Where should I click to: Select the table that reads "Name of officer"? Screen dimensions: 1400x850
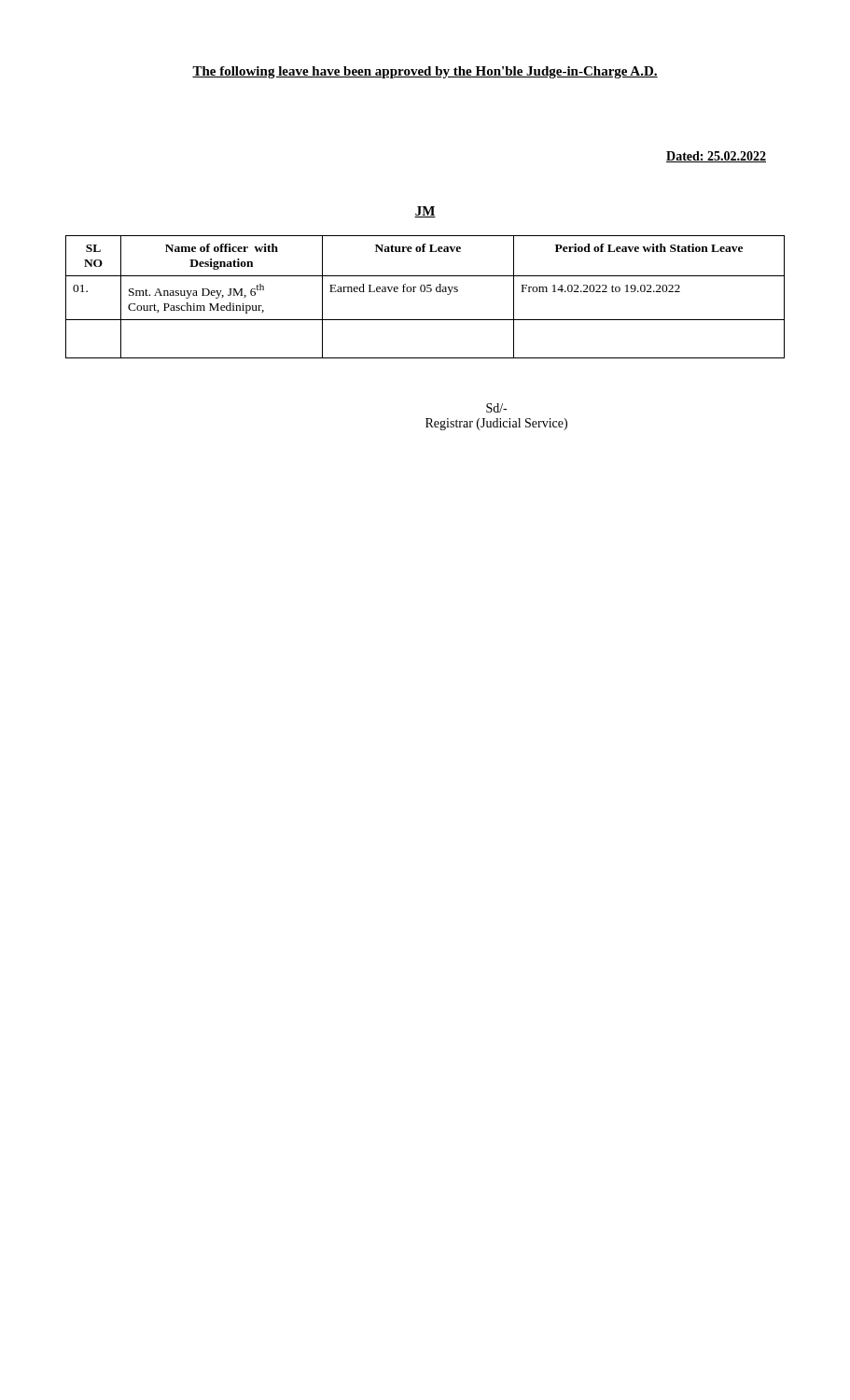coord(425,297)
